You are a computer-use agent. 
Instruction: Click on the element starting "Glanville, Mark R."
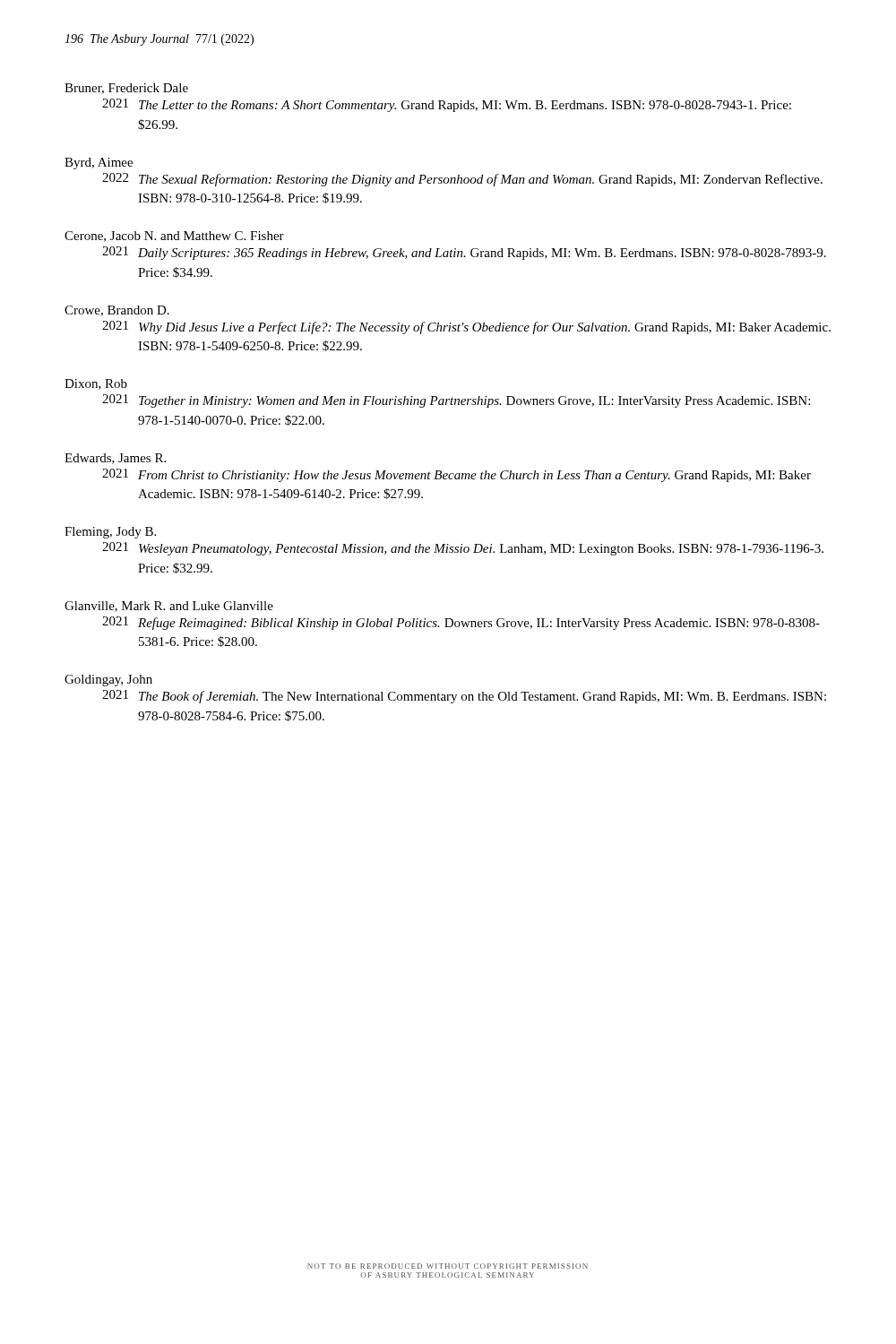[x=448, y=625]
